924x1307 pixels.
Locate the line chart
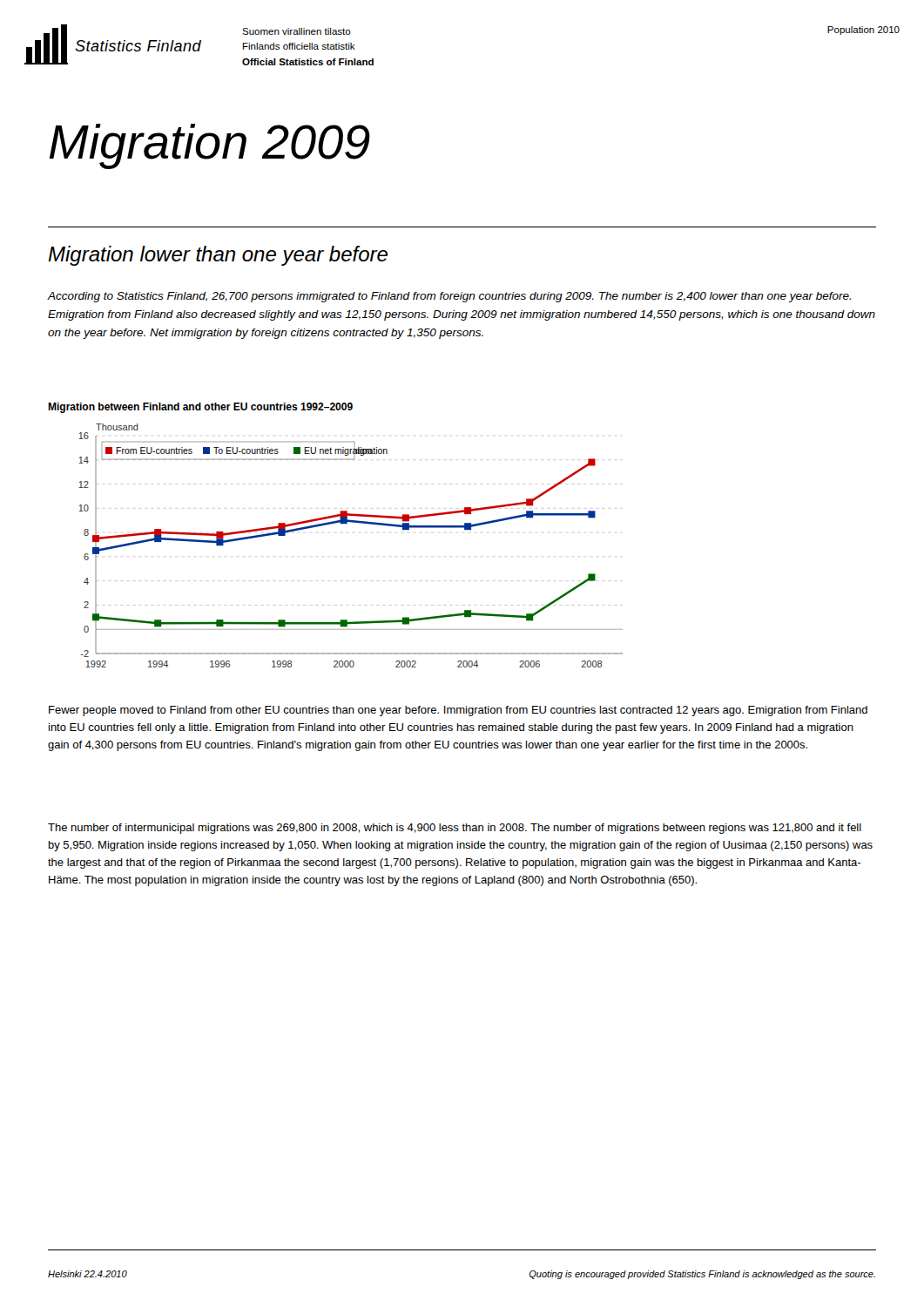[x=344, y=553]
